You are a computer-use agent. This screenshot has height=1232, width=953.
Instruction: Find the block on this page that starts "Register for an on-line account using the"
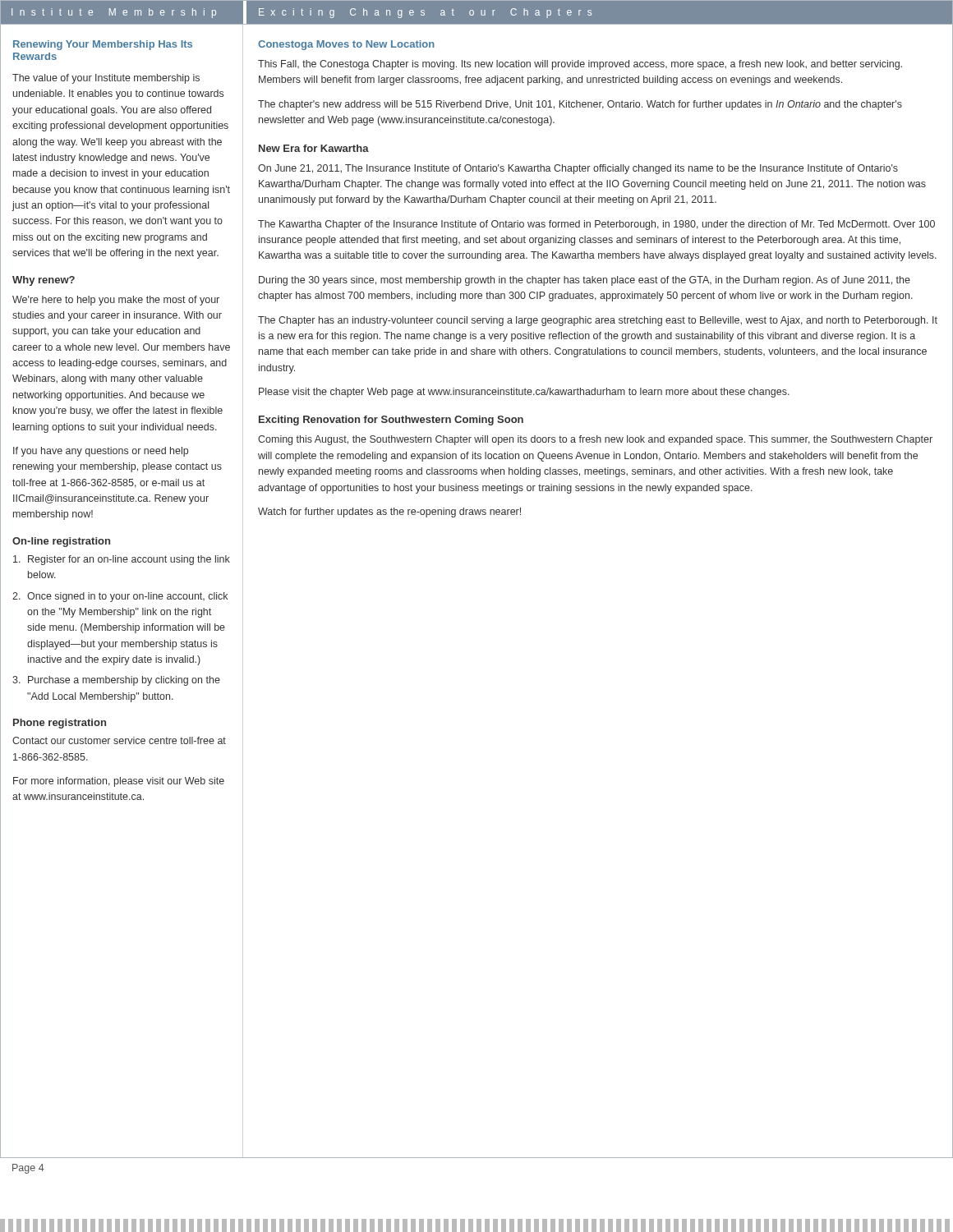coord(122,568)
